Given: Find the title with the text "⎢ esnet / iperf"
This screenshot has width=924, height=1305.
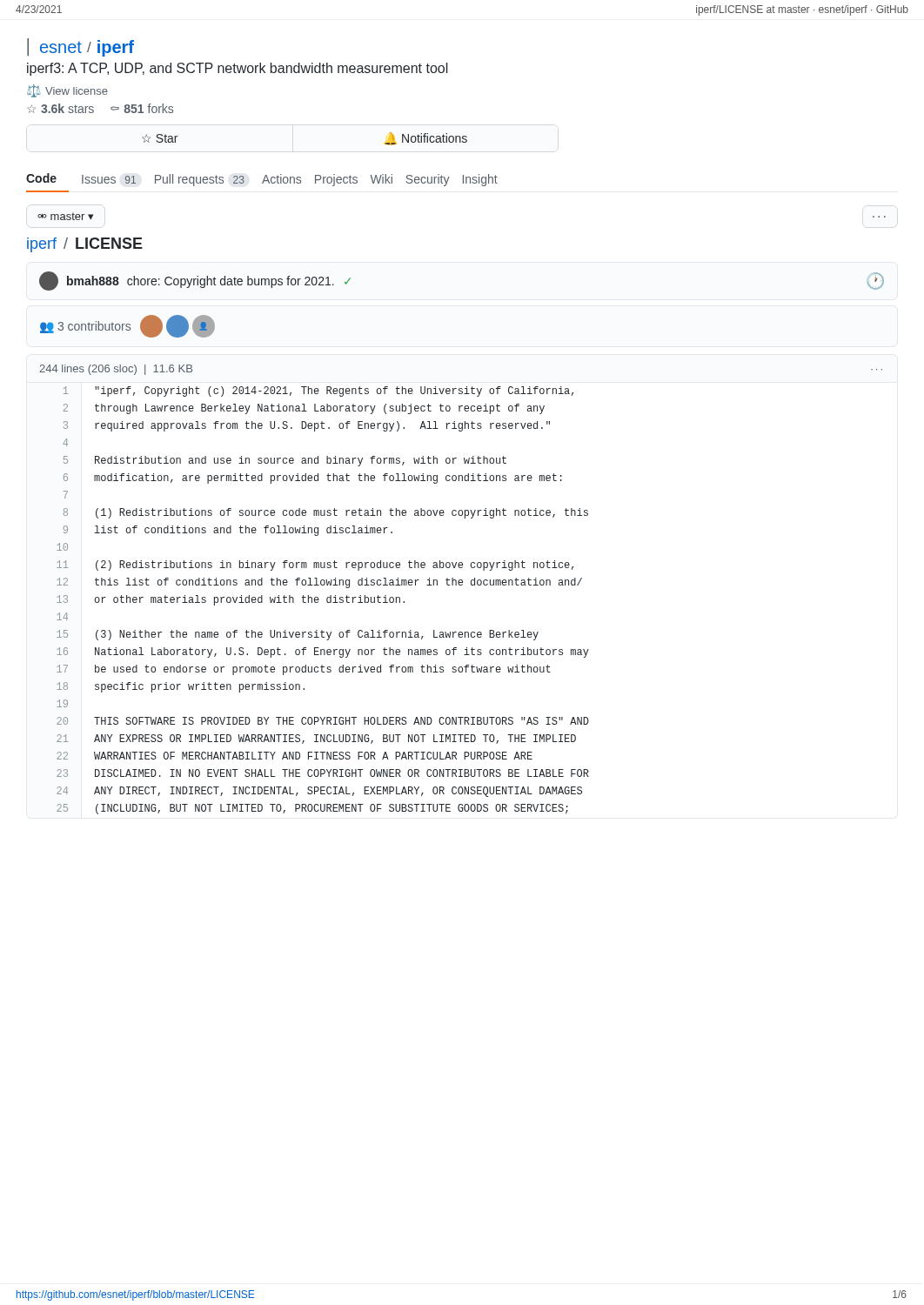Looking at the screenshot, I should tap(80, 47).
